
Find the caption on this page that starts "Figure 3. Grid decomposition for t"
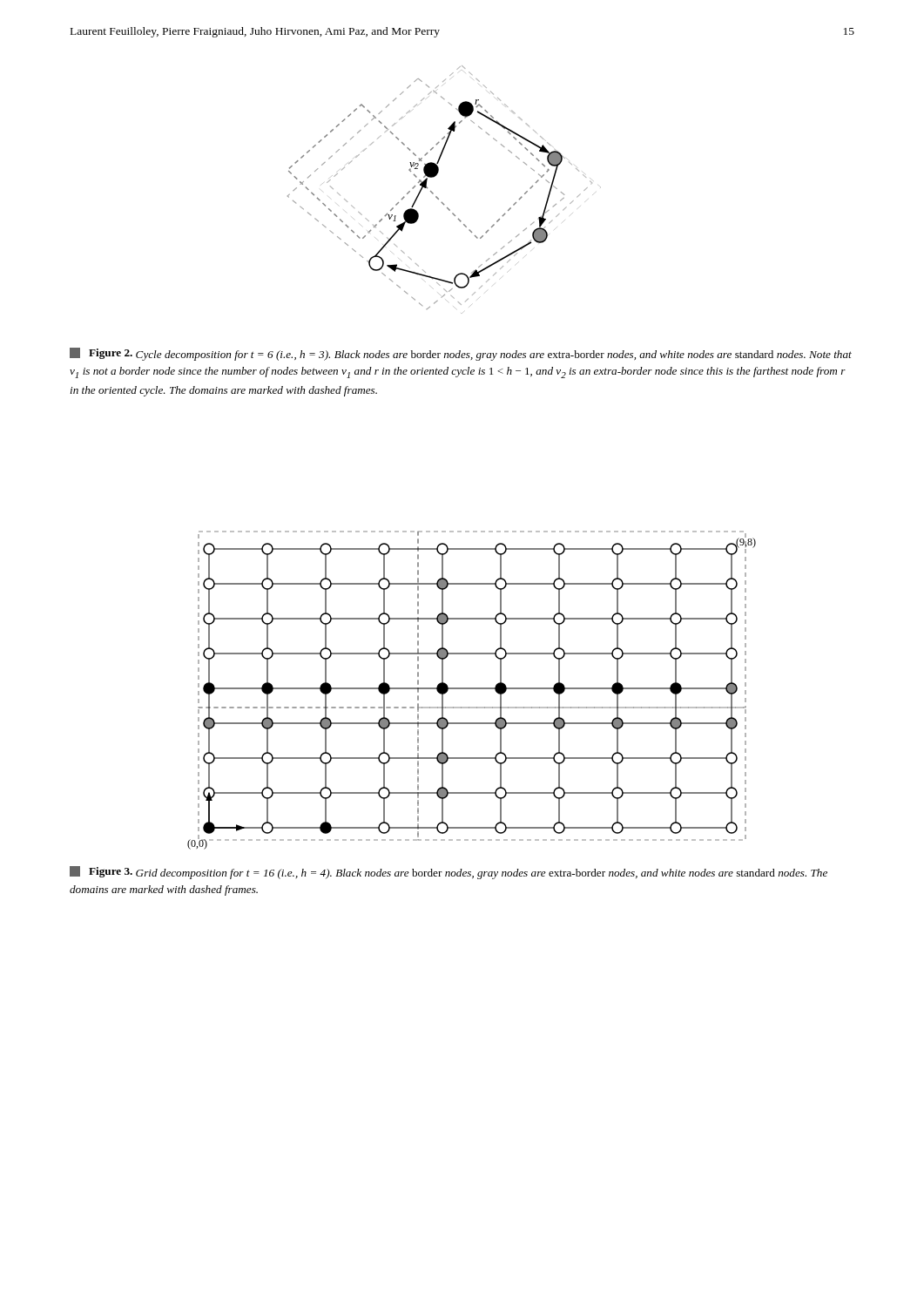click(449, 879)
